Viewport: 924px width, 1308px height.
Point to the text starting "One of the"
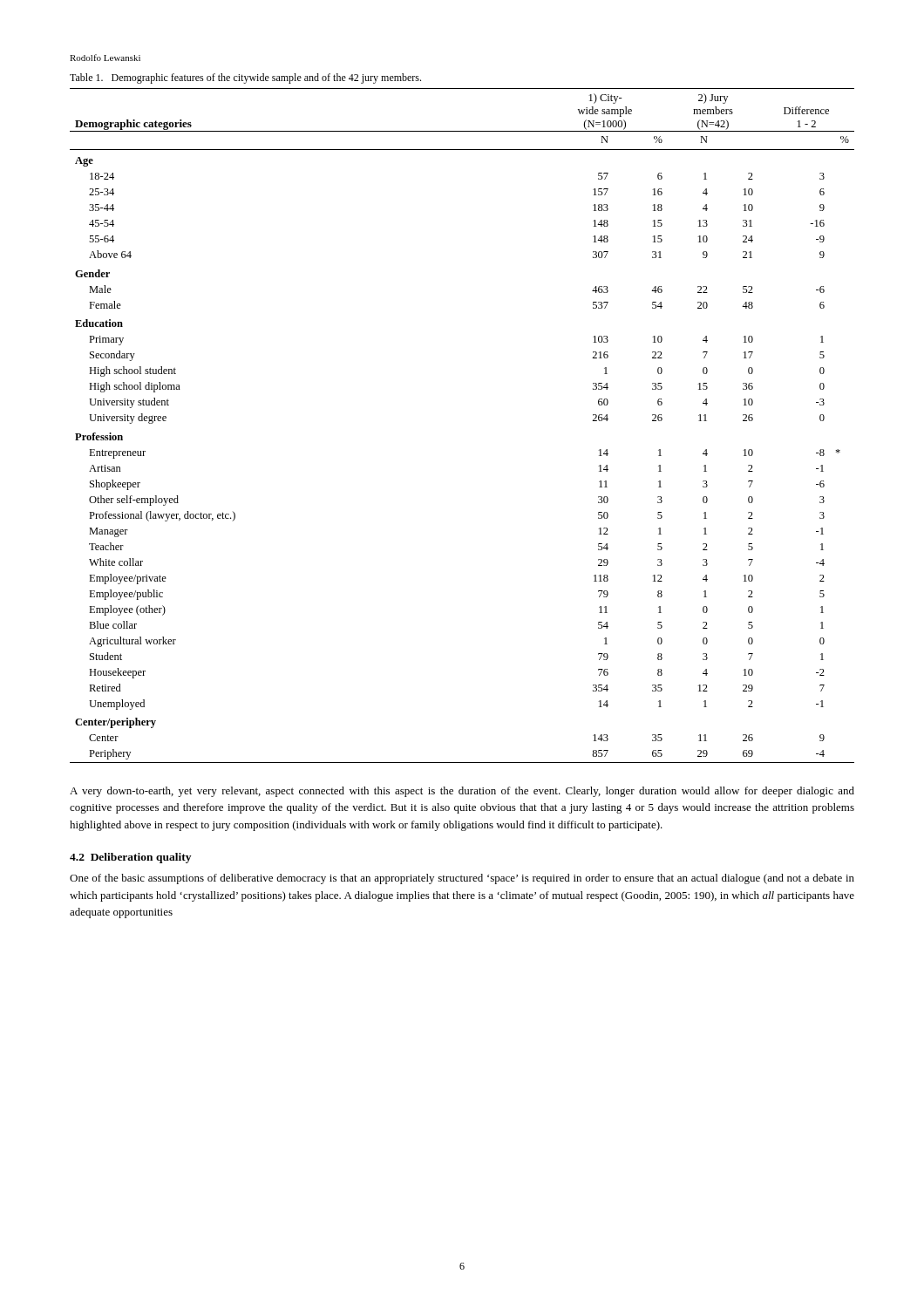462,895
